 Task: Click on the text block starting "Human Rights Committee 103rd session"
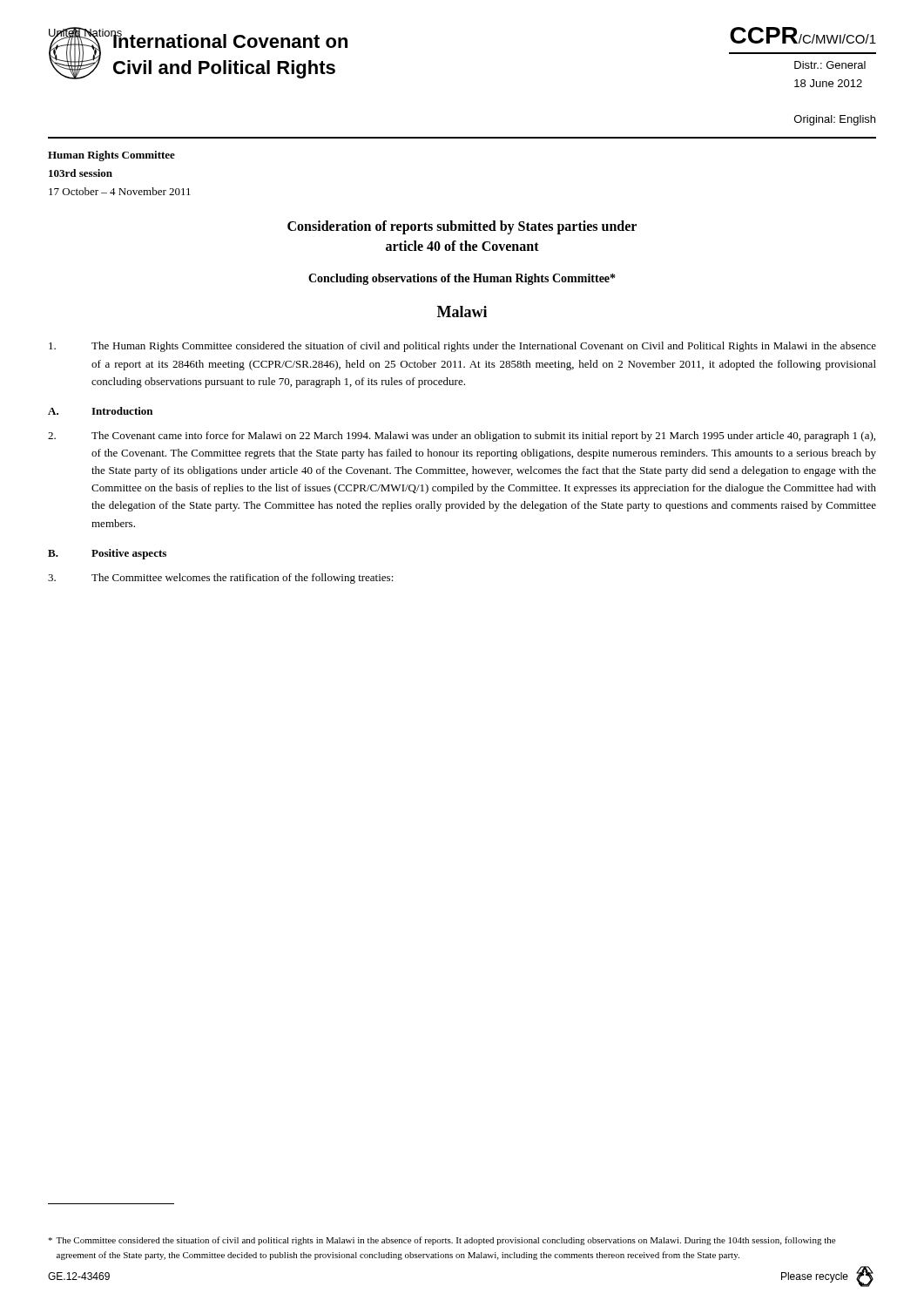pyautogui.click(x=120, y=173)
